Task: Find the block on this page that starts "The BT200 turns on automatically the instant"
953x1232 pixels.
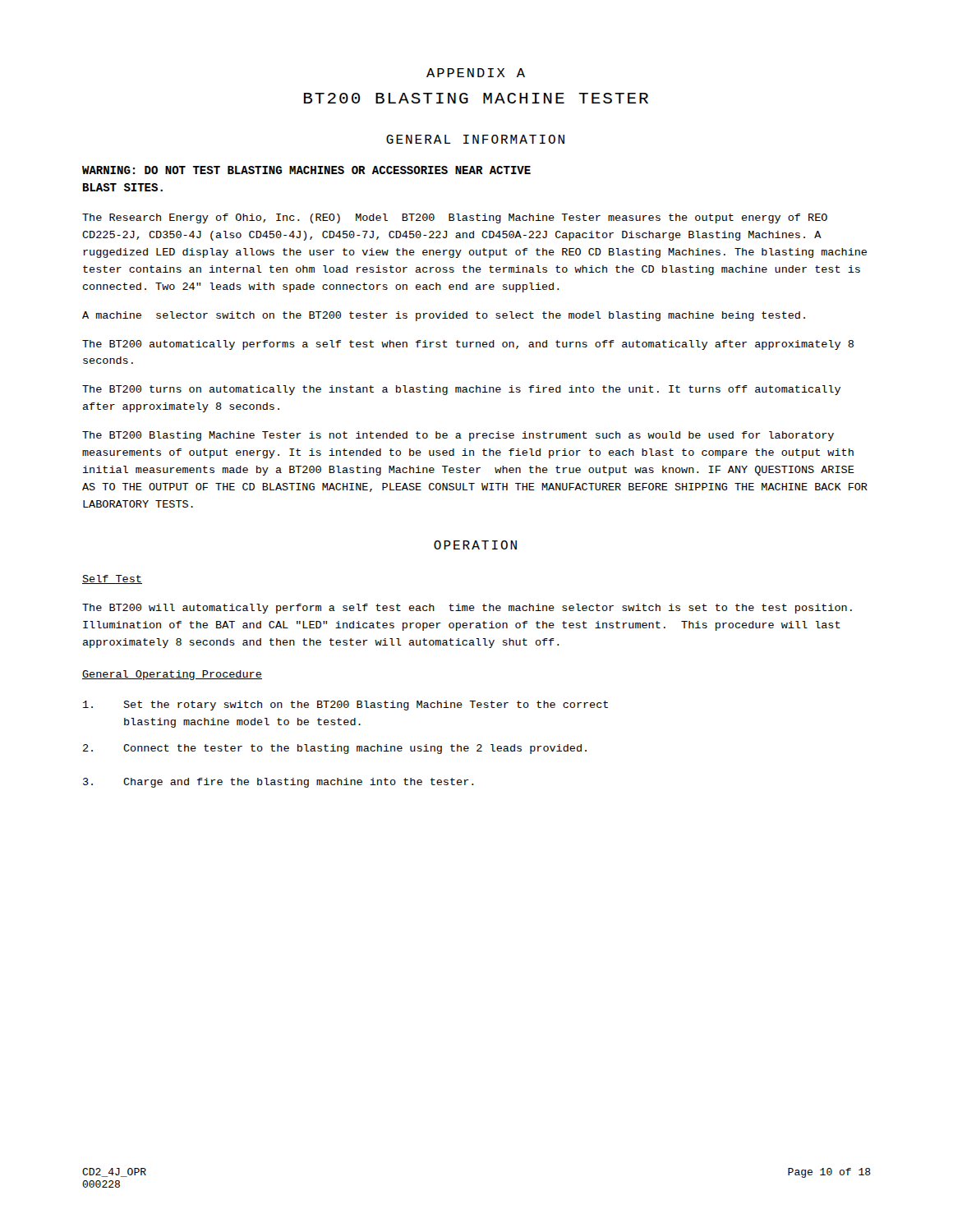Action: point(462,399)
